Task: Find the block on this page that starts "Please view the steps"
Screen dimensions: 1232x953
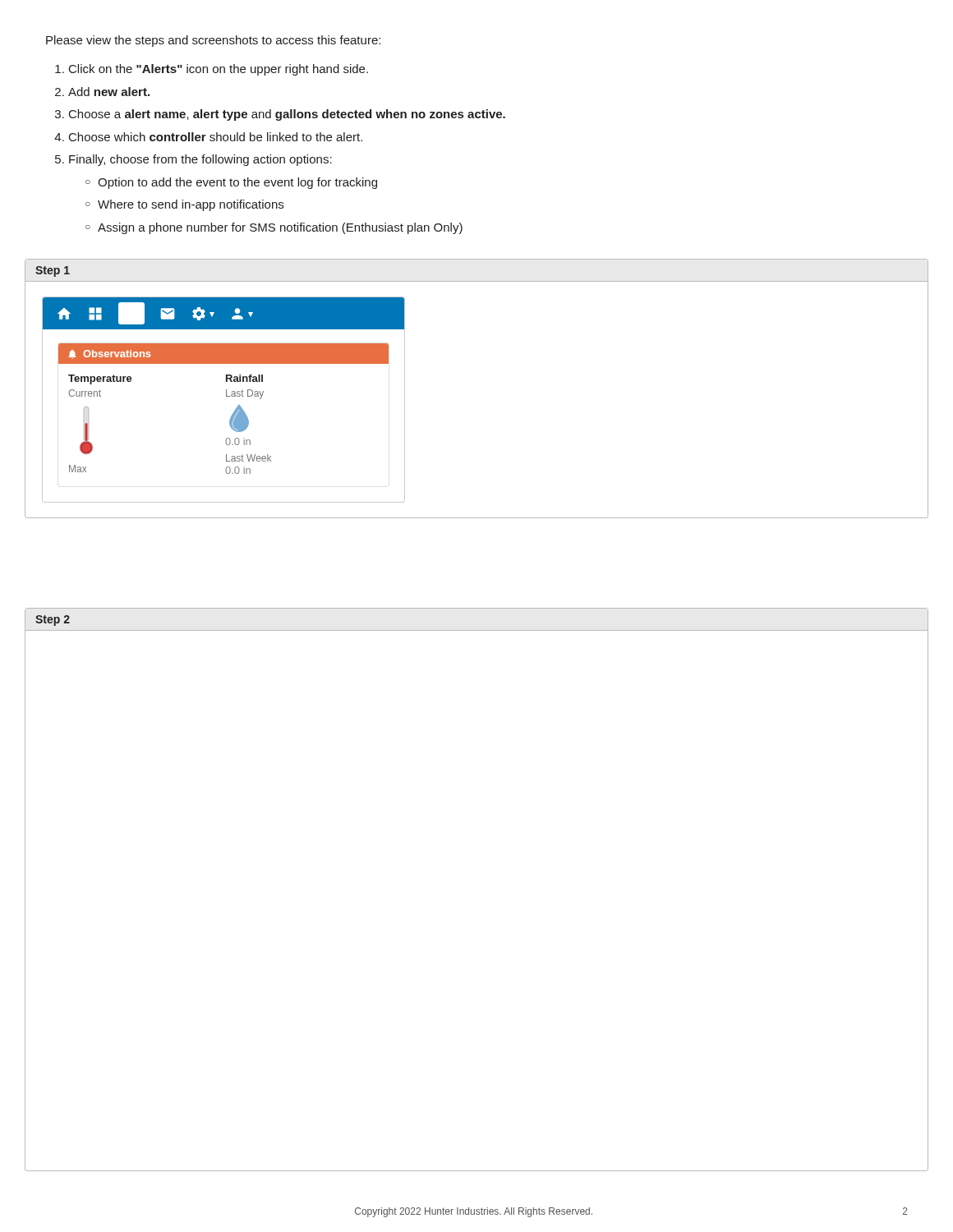Action: pos(213,40)
